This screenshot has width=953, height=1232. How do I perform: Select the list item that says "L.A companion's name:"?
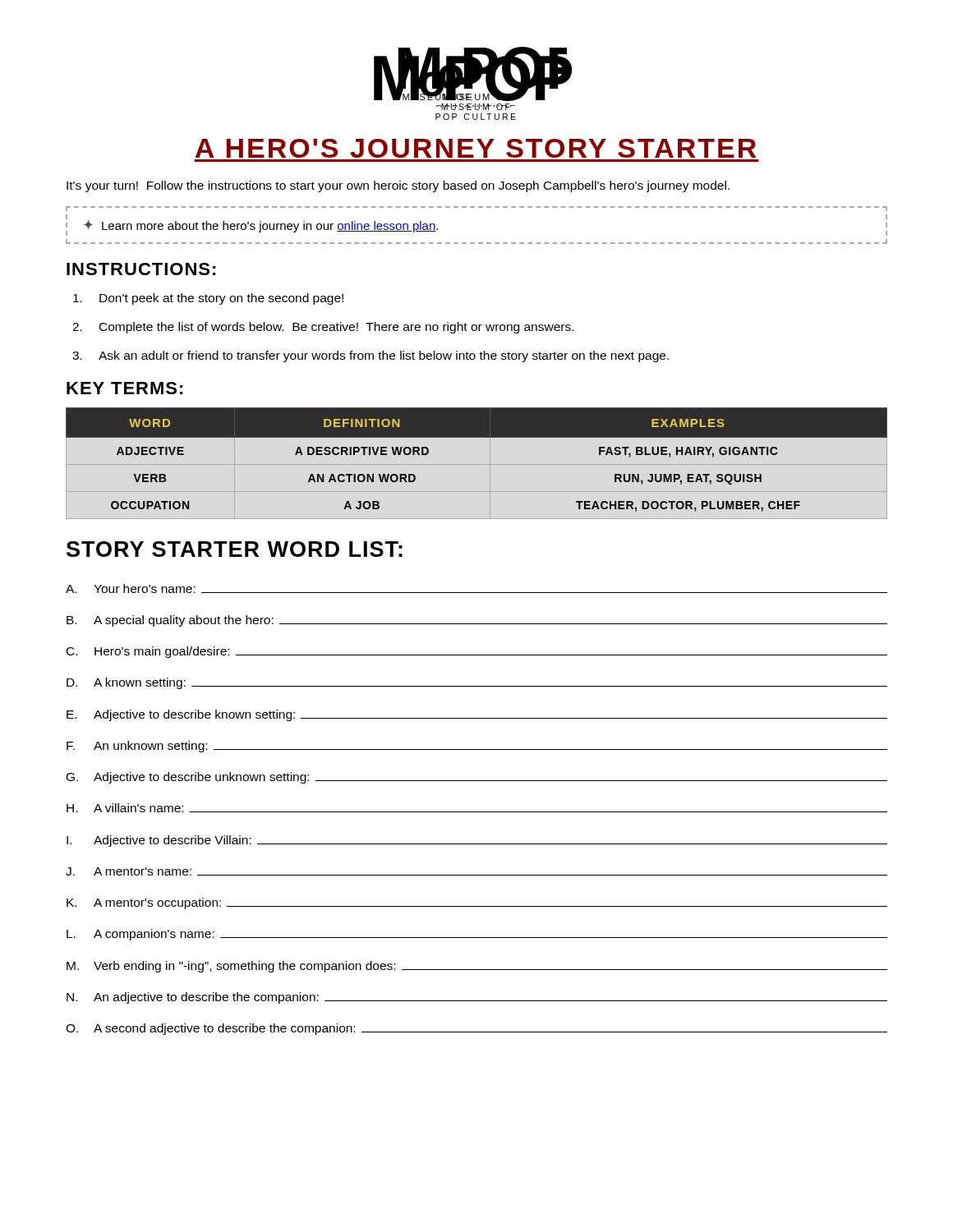pyautogui.click(x=476, y=933)
